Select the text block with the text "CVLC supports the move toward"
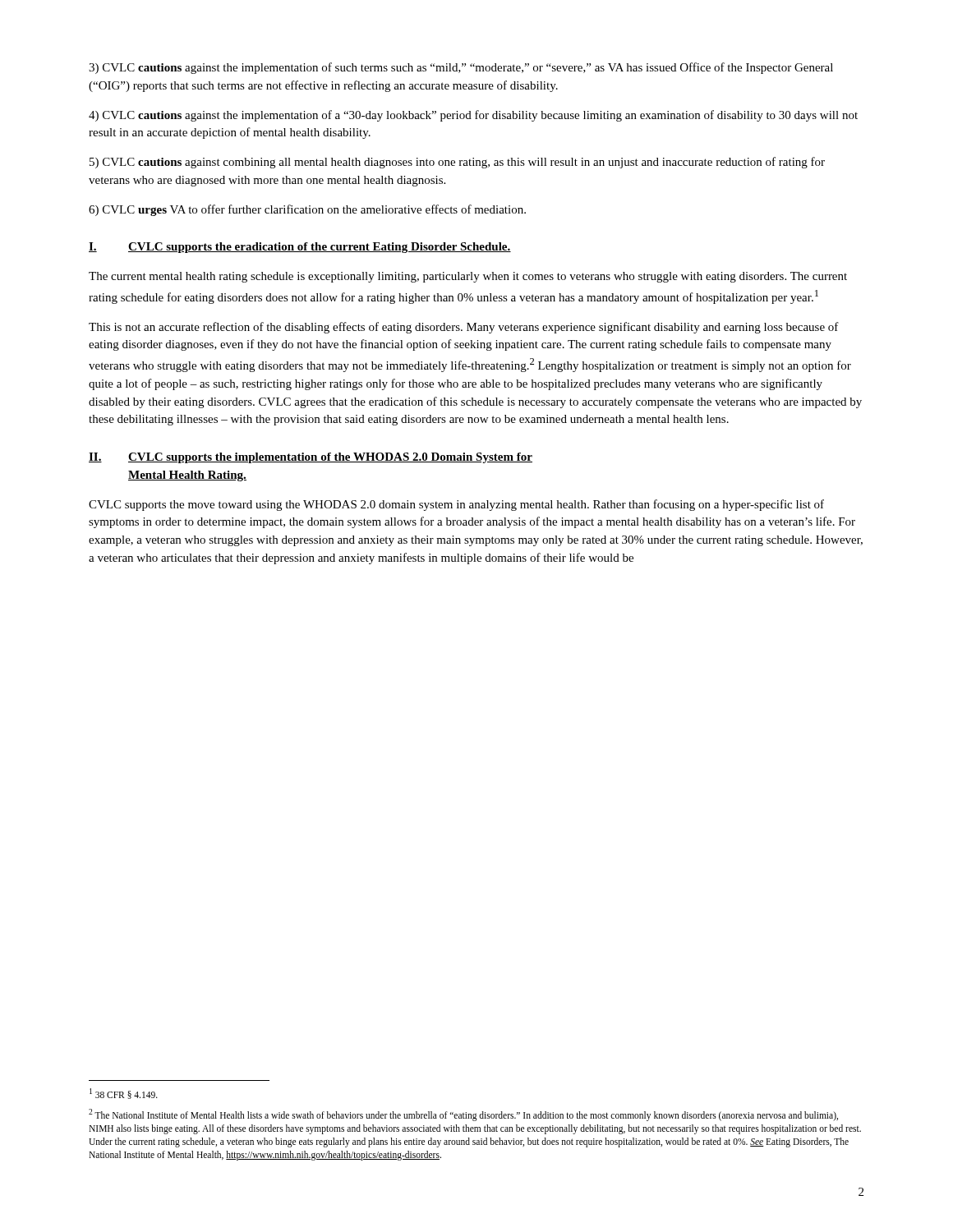This screenshot has width=953, height=1232. coord(476,531)
